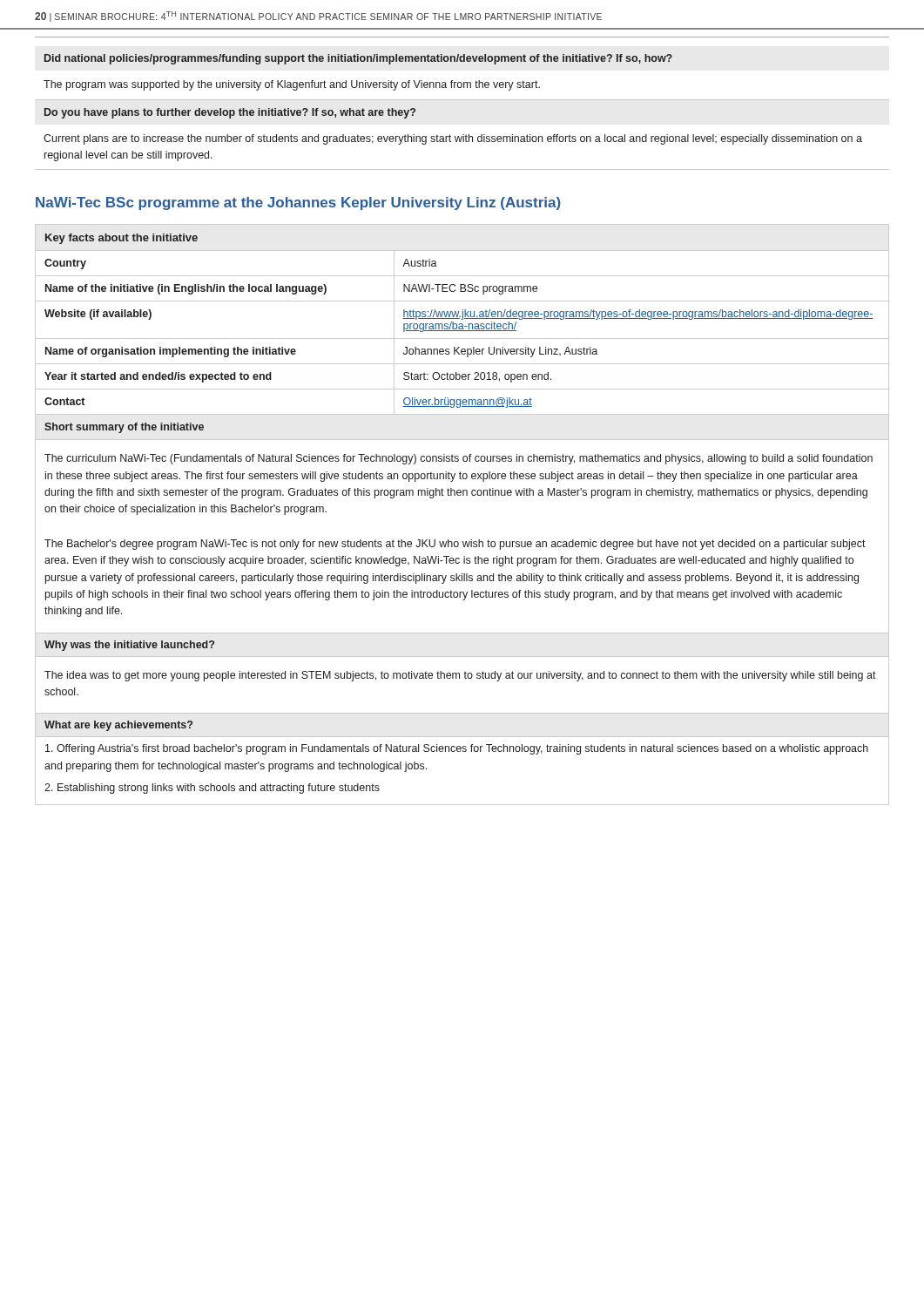Image resolution: width=924 pixels, height=1307 pixels.
Task: Select the section header with the text "Do you have plans to"
Action: tap(230, 112)
